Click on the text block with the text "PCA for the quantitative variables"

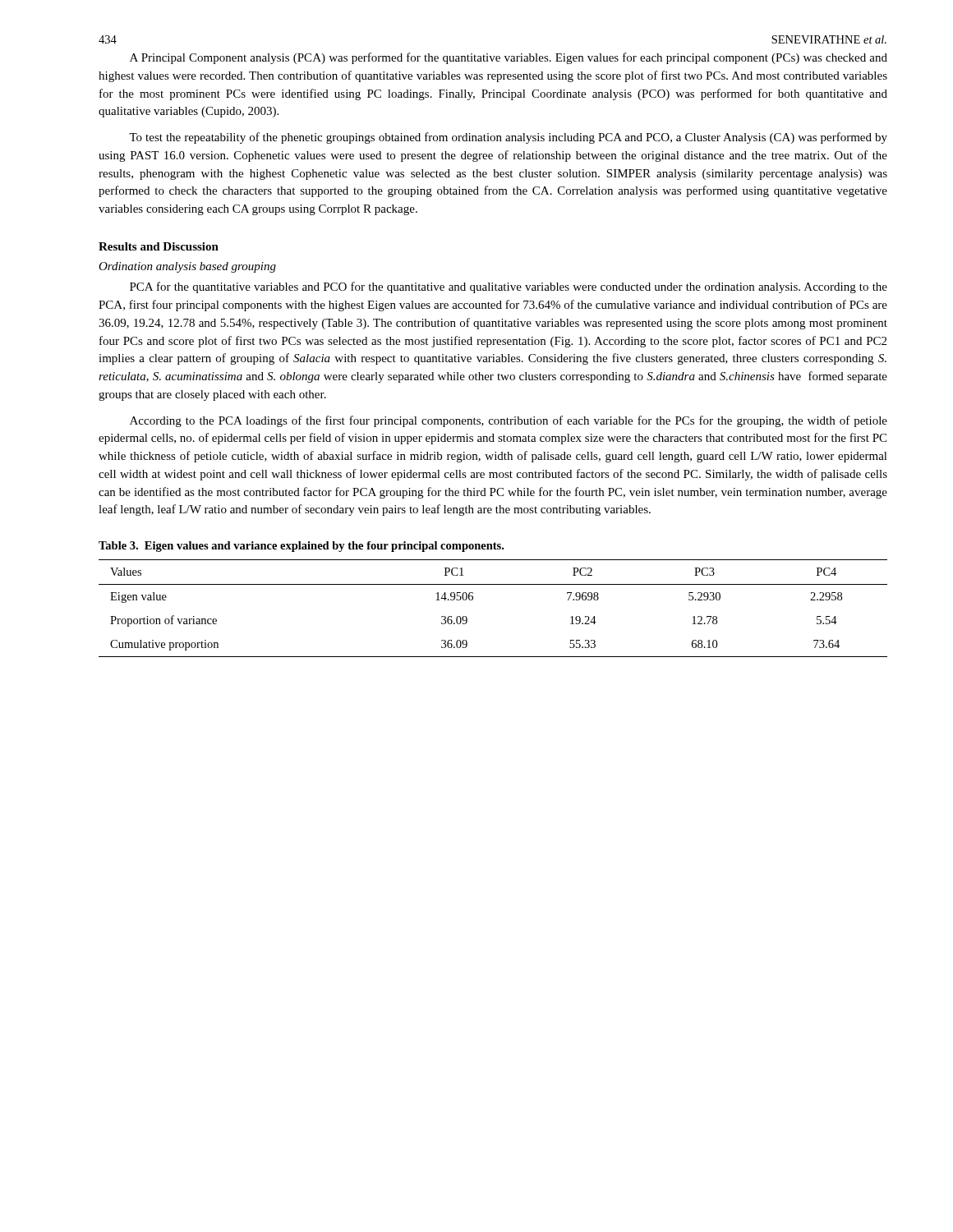pyautogui.click(x=493, y=341)
